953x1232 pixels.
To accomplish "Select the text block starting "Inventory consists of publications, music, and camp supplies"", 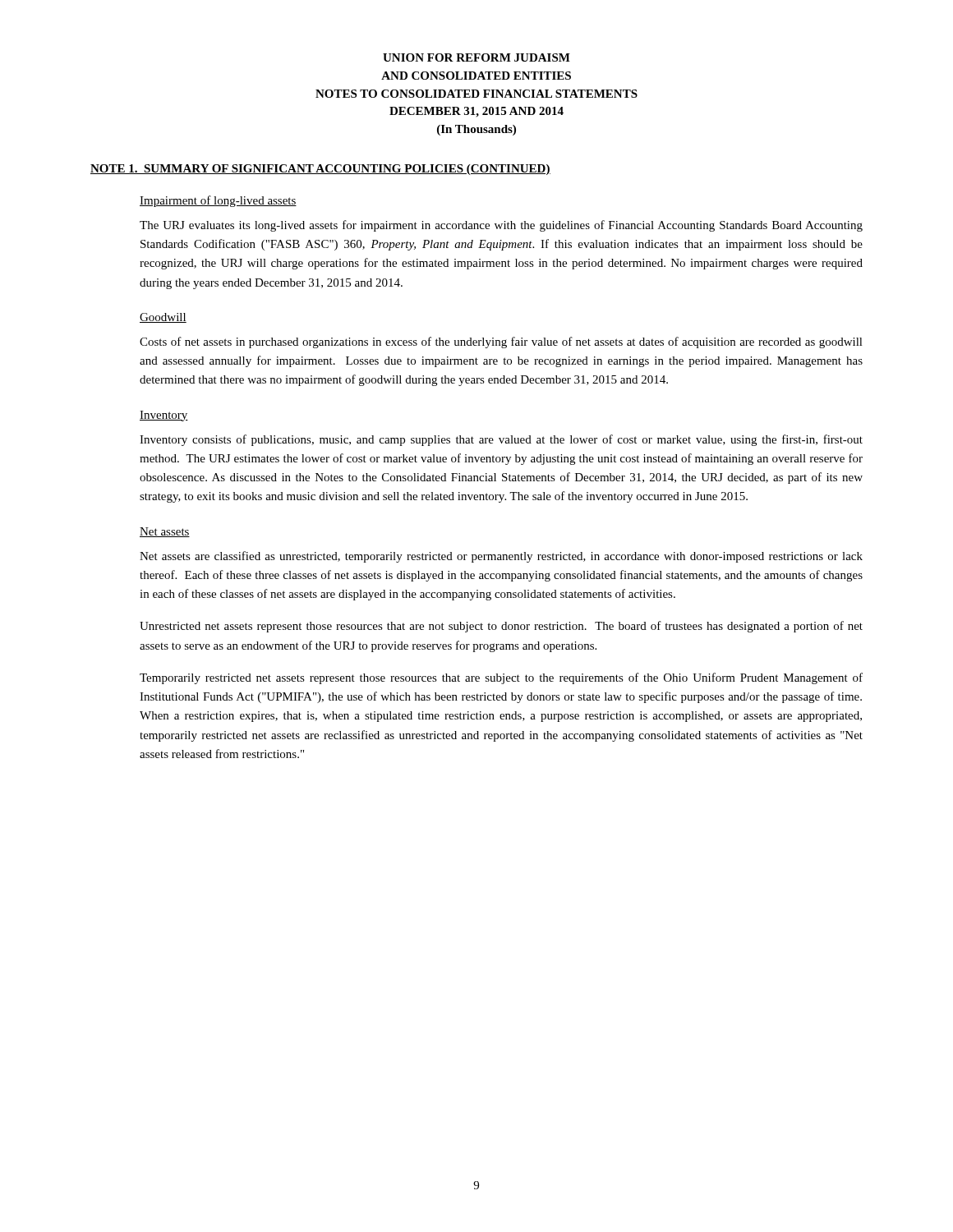I will pyautogui.click(x=501, y=468).
